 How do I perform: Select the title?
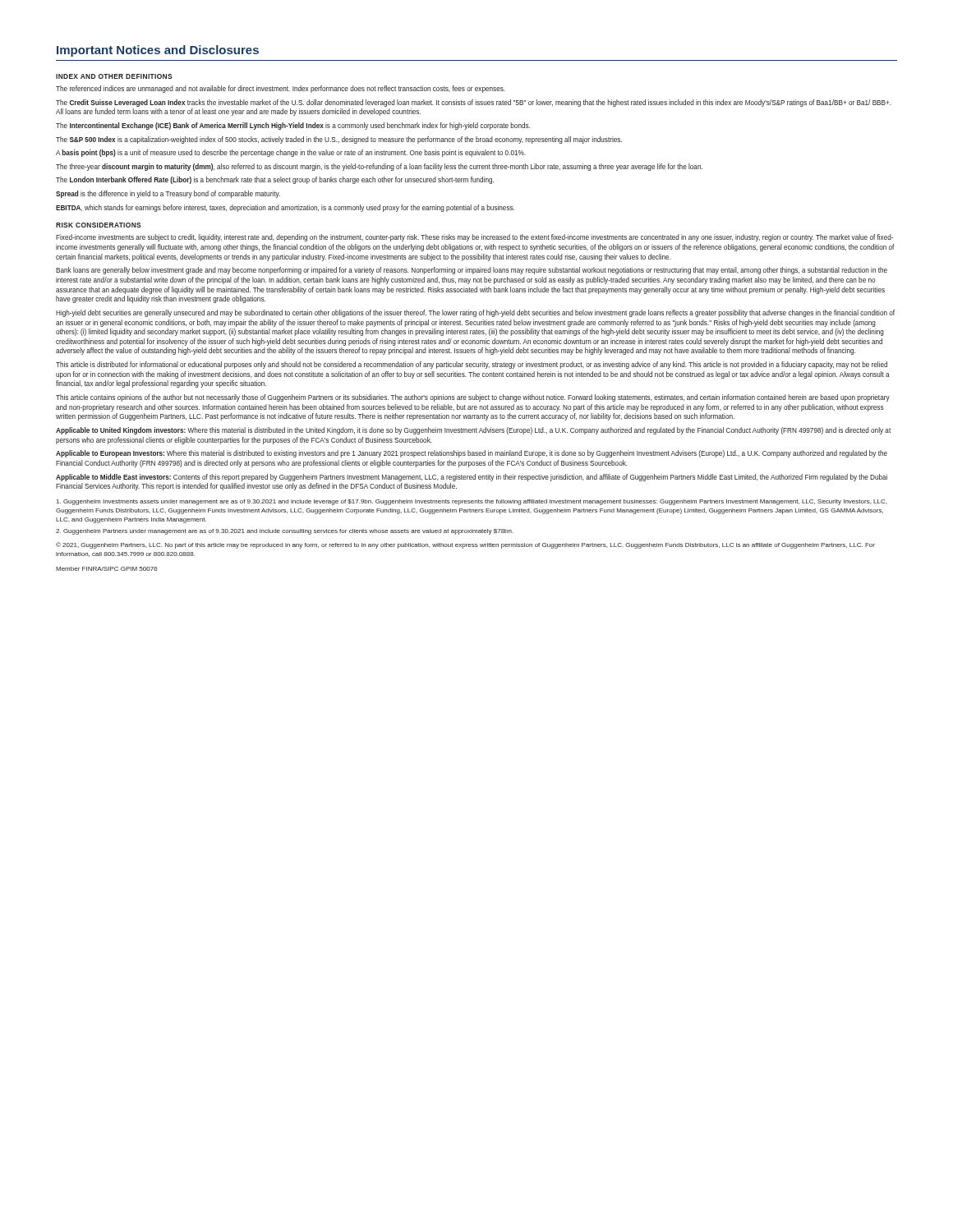tap(476, 52)
